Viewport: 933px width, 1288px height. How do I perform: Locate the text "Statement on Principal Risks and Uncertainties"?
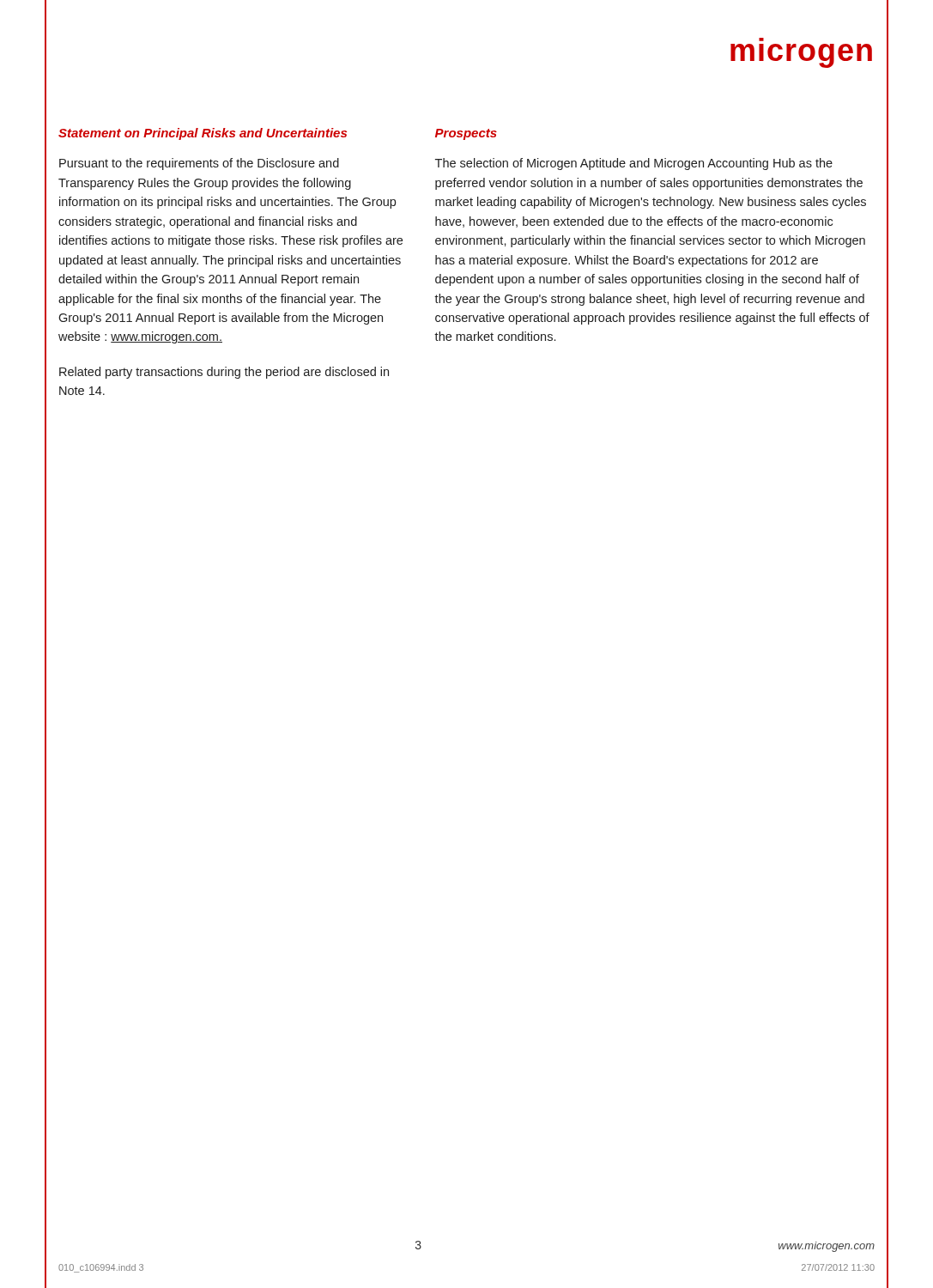point(203,133)
